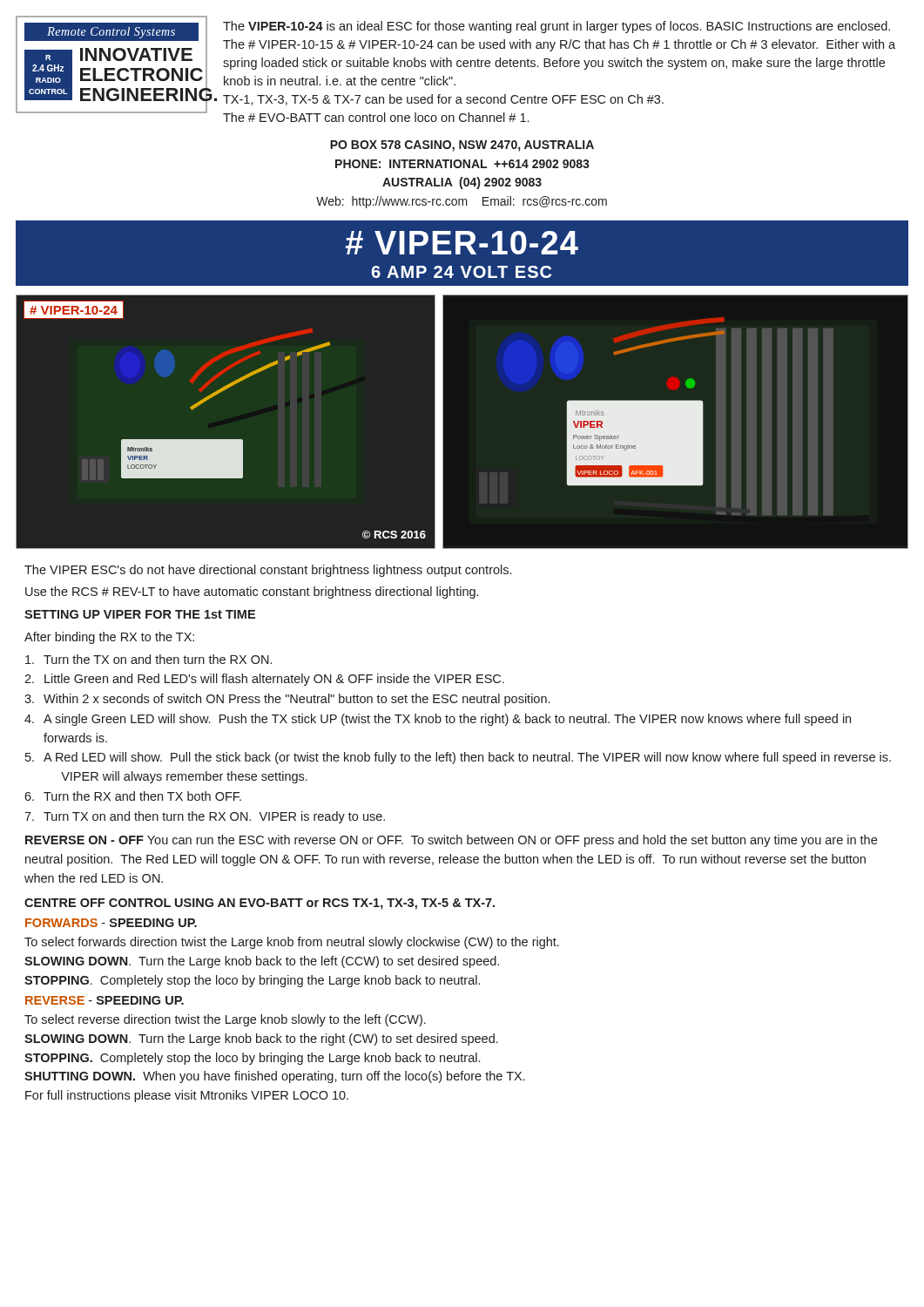Click the passage that begins "7. Turn TX"
This screenshot has height=1307, width=924.
[x=205, y=817]
